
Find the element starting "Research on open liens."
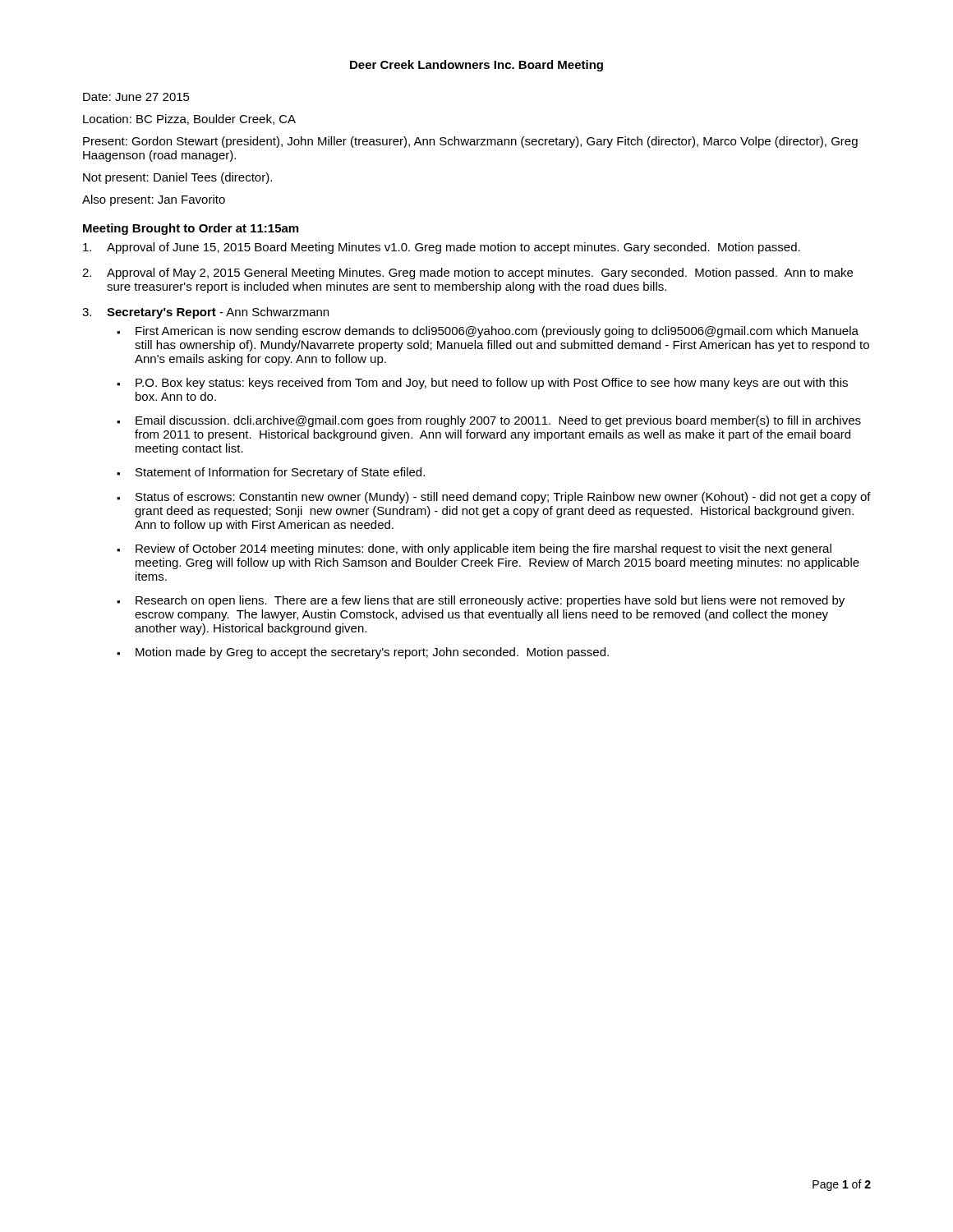494,614
